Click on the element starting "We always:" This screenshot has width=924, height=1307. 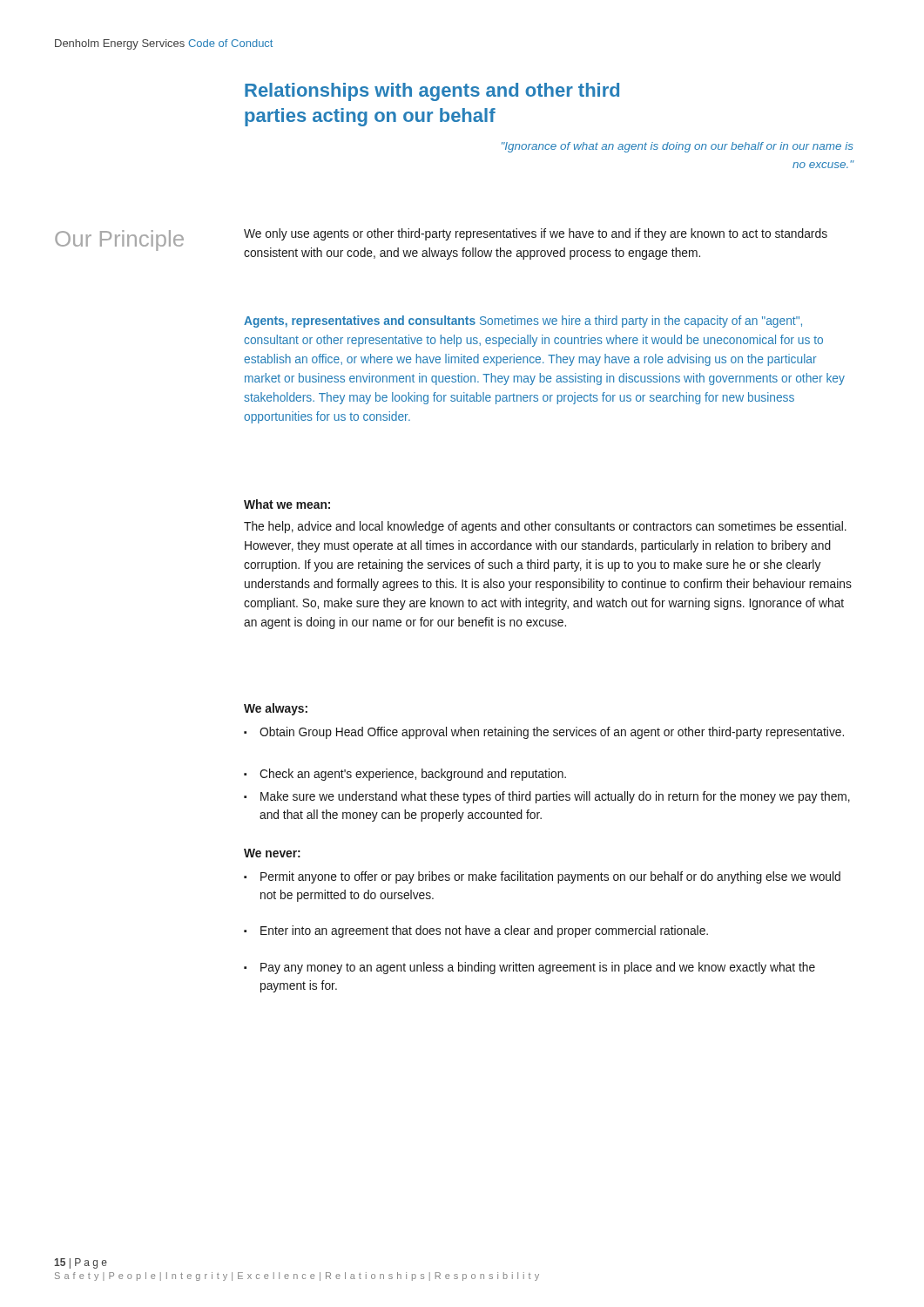276,709
